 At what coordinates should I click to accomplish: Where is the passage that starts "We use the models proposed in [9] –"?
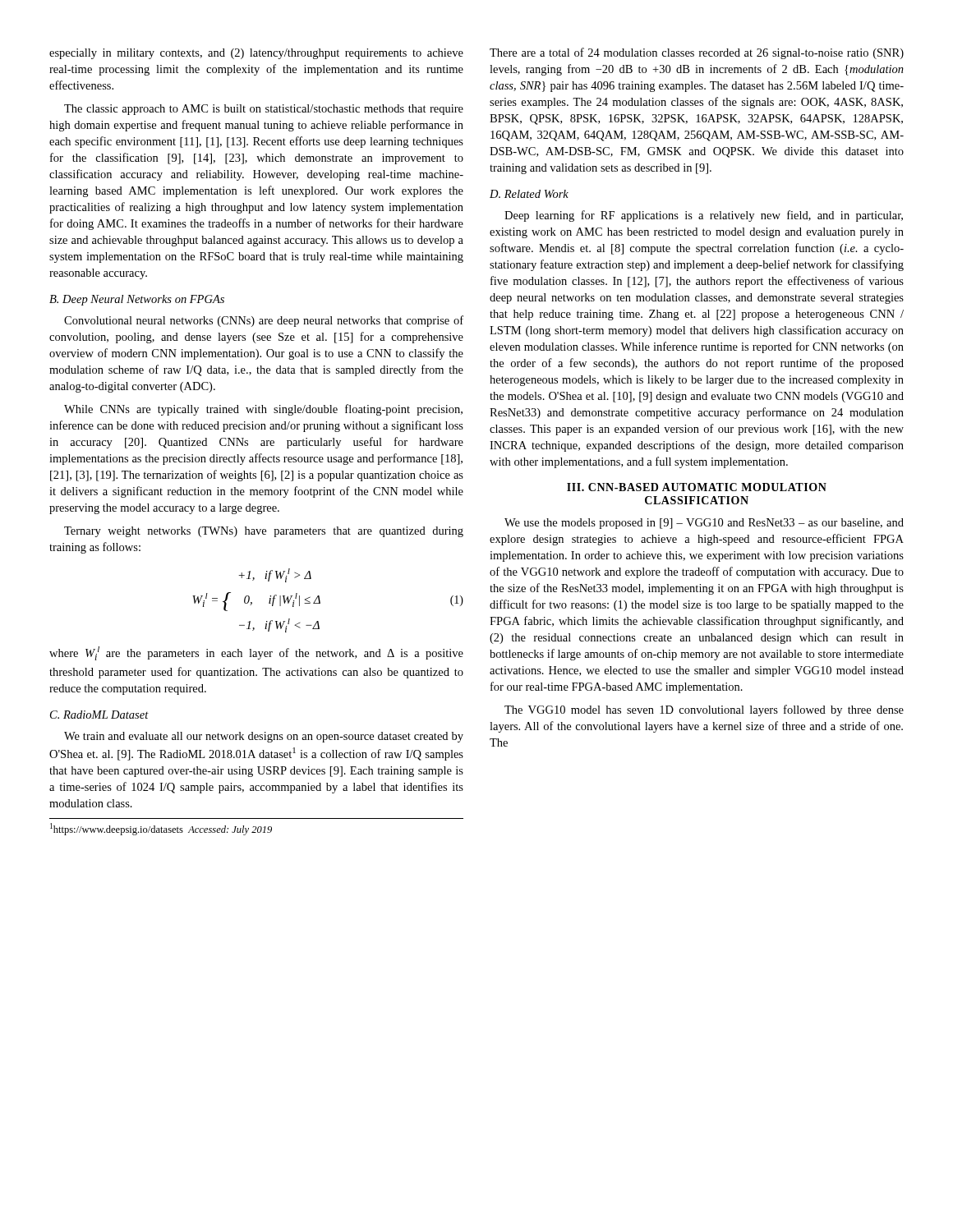697,604
